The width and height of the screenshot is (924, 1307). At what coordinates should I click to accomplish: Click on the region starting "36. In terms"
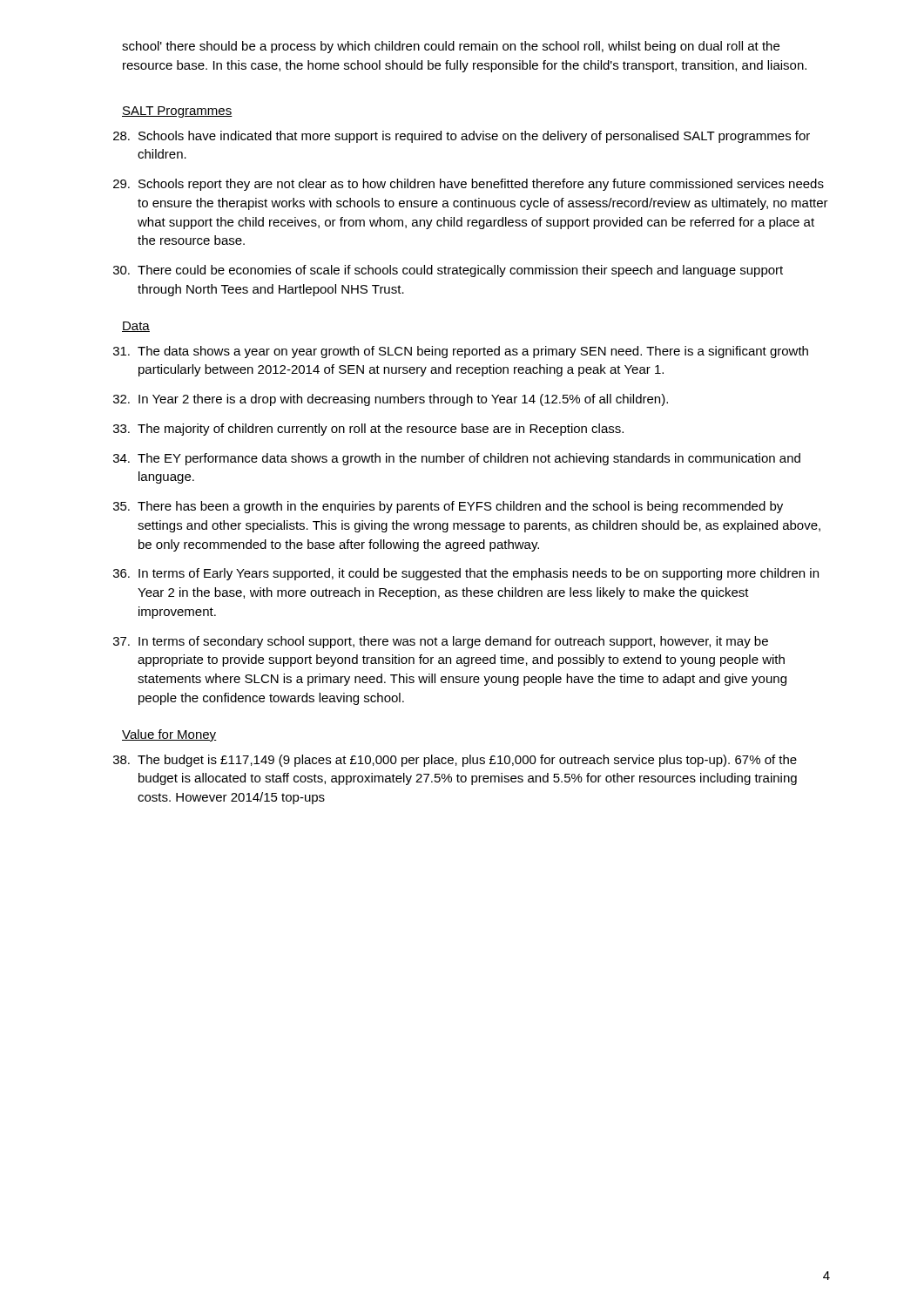pyautogui.click(x=462, y=592)
